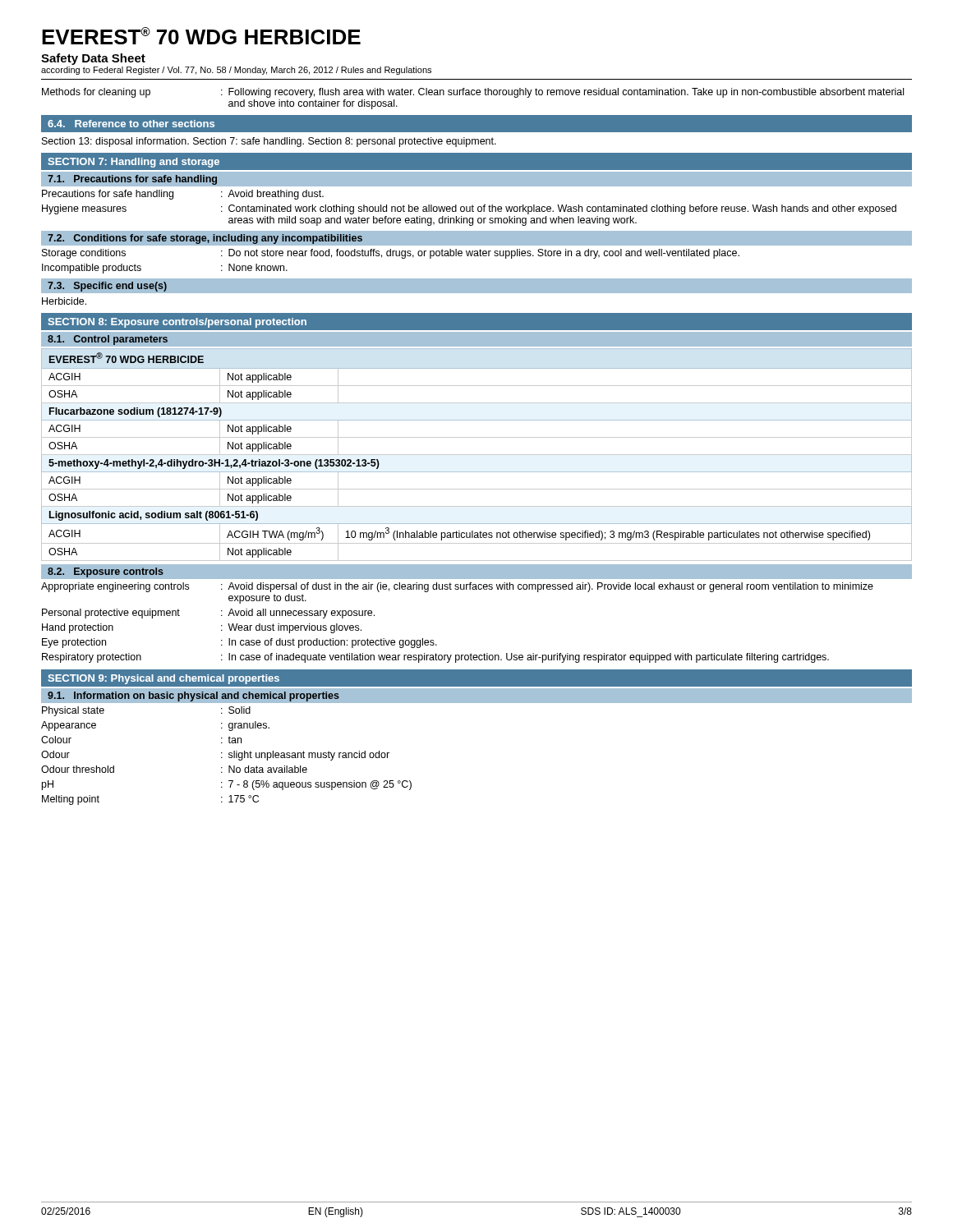Select the region starting "6.4. Reference to other sections"
Viewport: 953px width, 1232px height.
(x=131, y=124)
